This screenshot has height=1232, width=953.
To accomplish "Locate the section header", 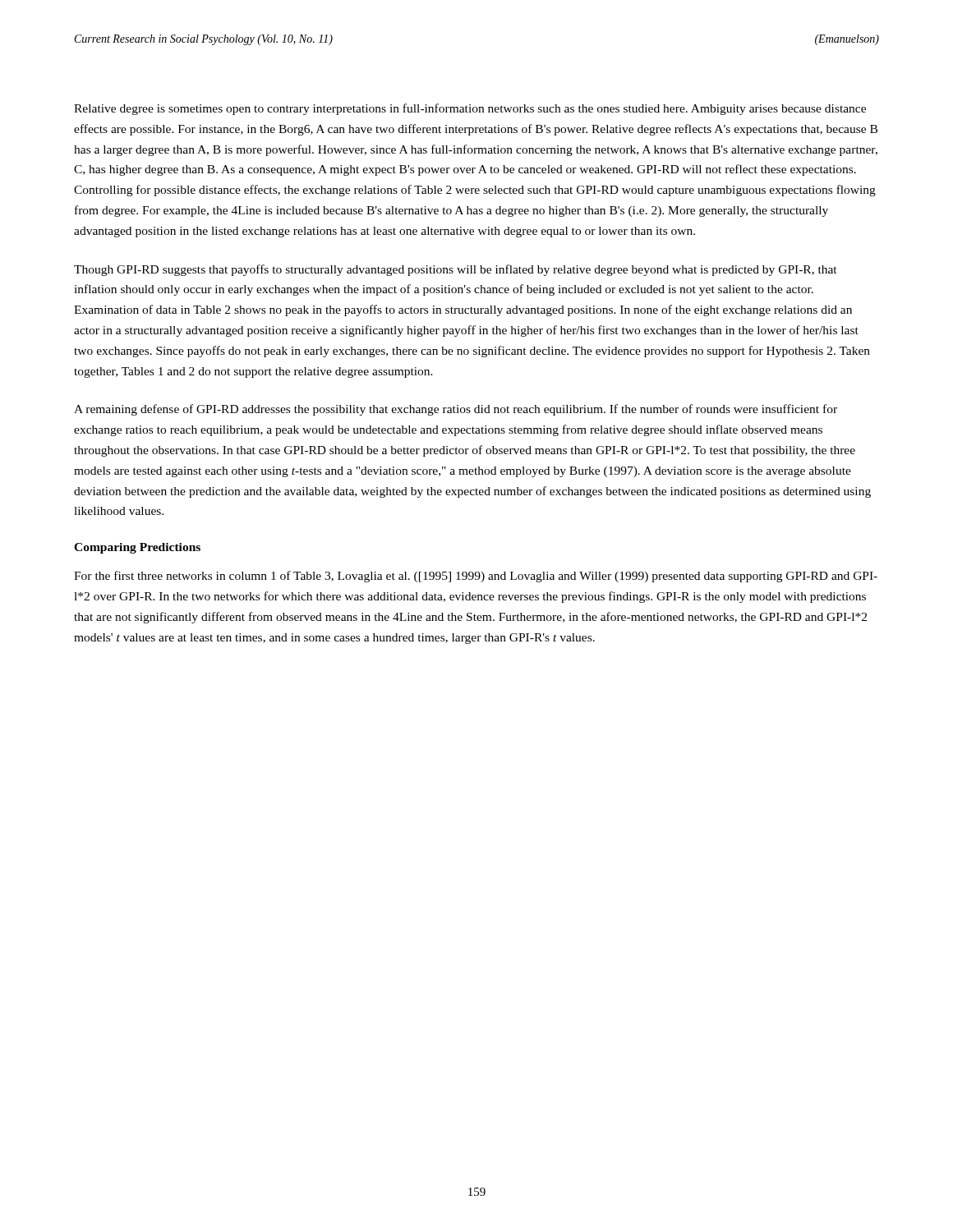I will click(x=137, y=547).
